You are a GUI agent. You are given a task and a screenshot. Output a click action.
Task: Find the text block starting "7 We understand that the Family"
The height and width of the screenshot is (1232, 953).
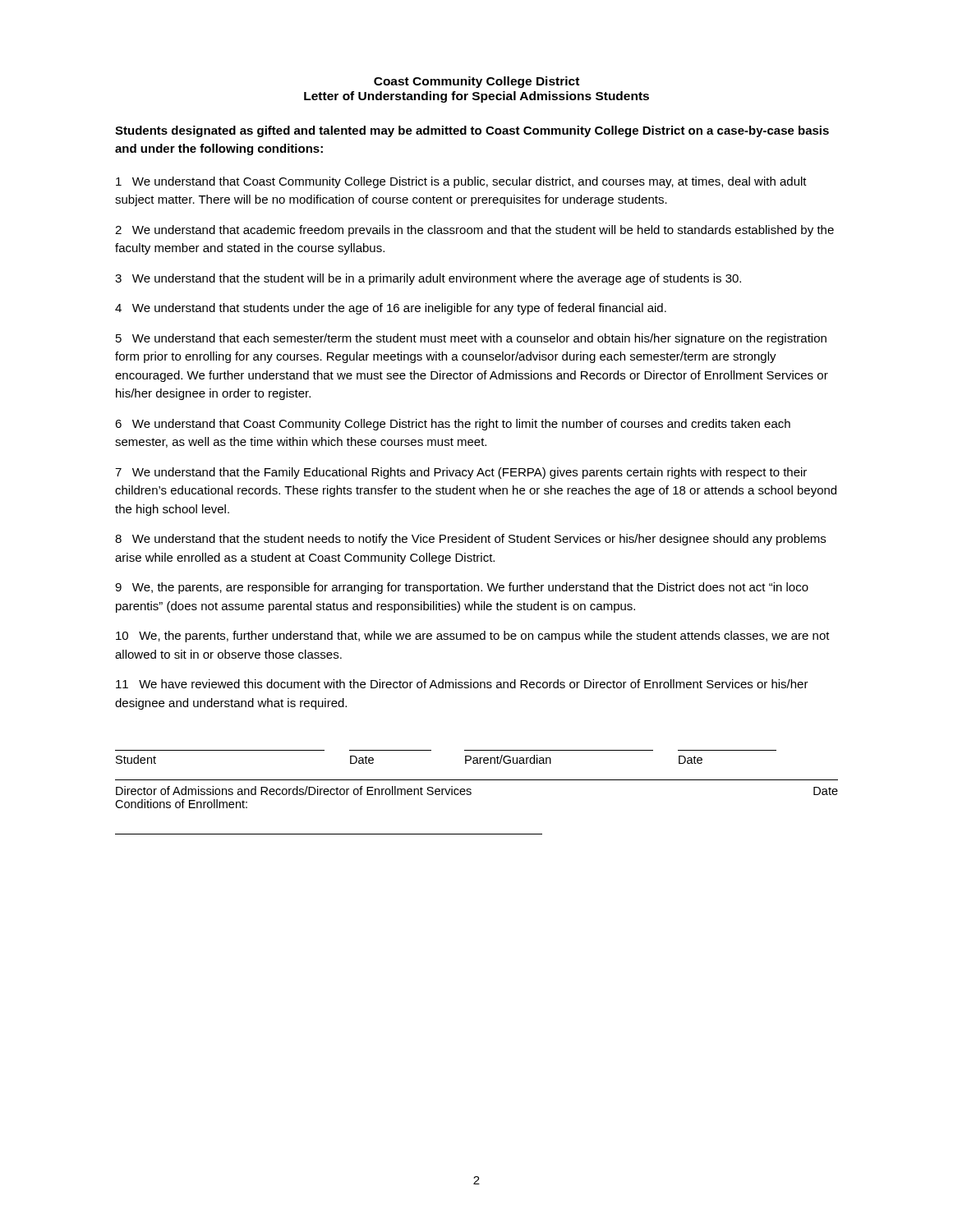click(476, 490)
